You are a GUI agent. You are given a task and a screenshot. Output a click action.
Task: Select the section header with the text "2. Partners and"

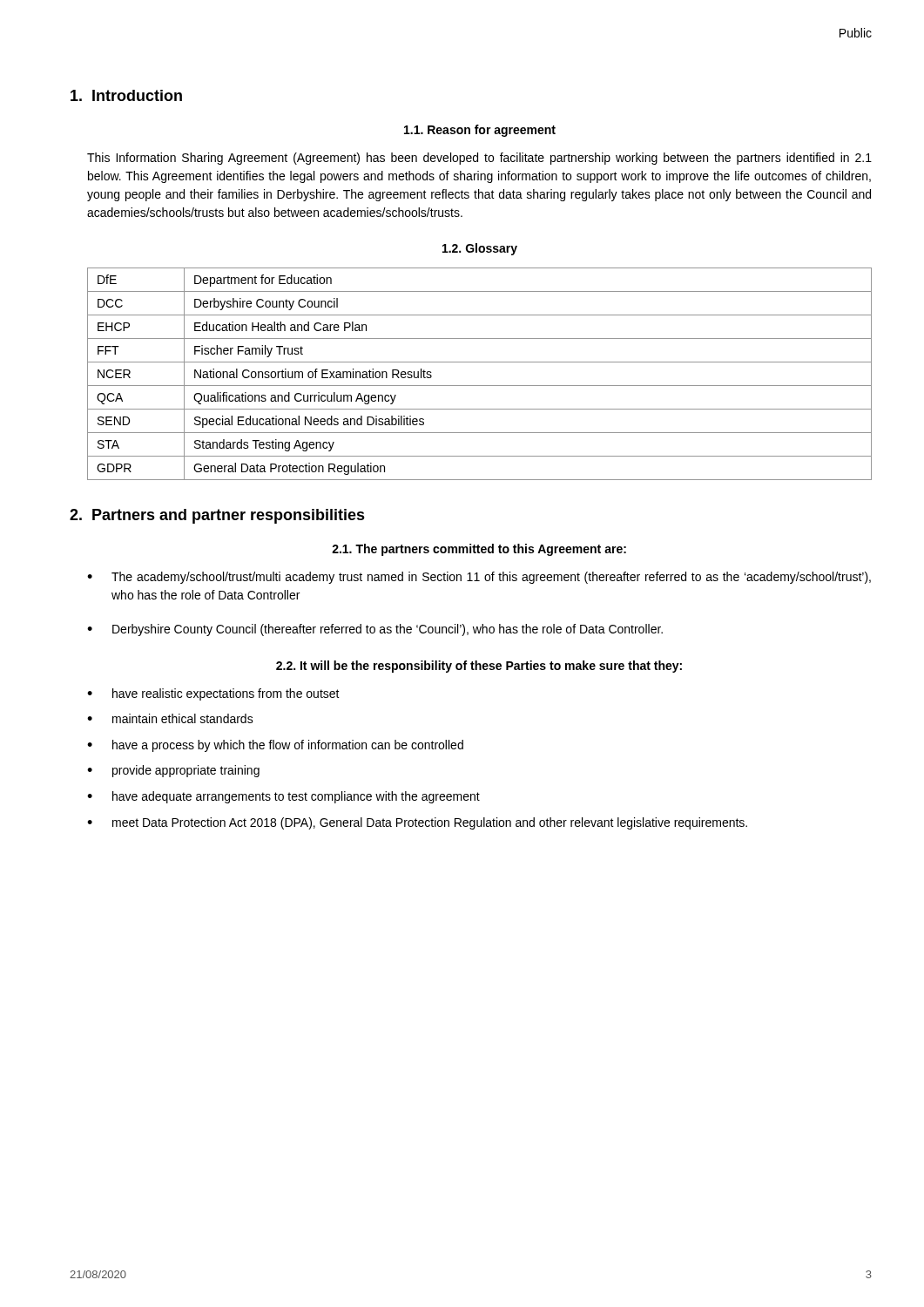click(x=217, y=516)
